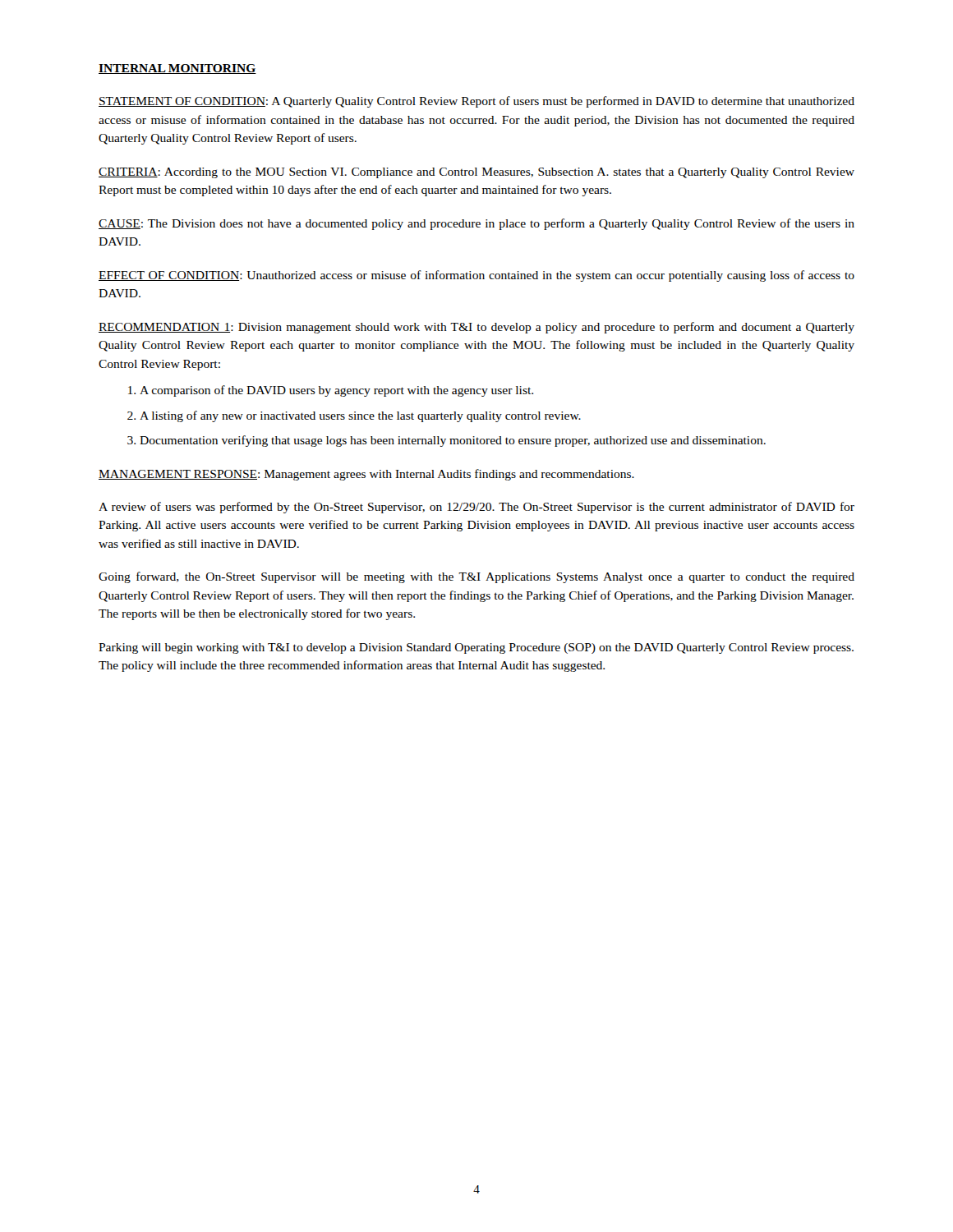The height and width of the screenshot is (1232, 953).
Task: Locate the text block starting "A listing of any new or inactivated users"
Action: 360,415
